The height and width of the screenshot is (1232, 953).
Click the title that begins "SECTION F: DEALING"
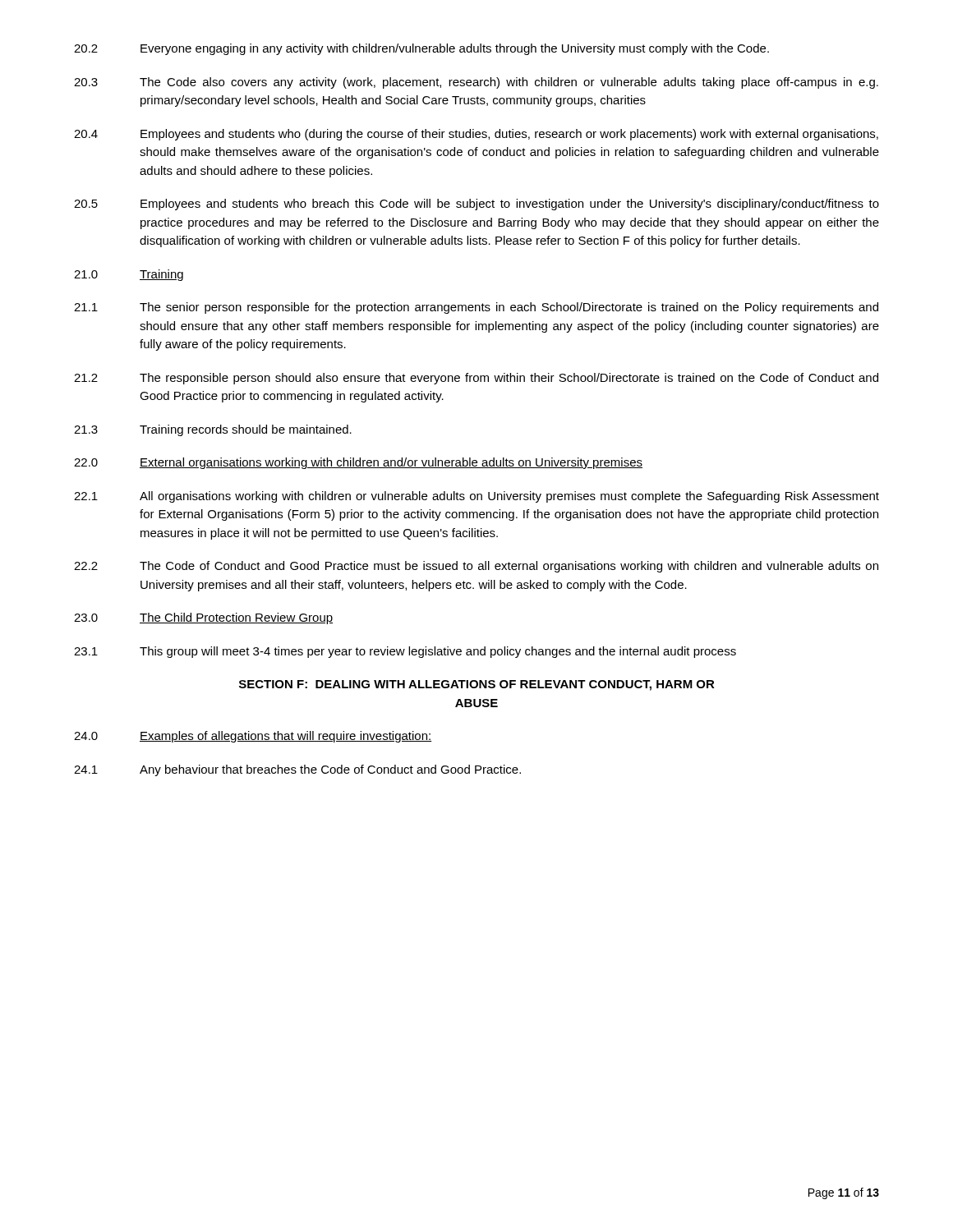pyautogui.click(x=476, y=693)
